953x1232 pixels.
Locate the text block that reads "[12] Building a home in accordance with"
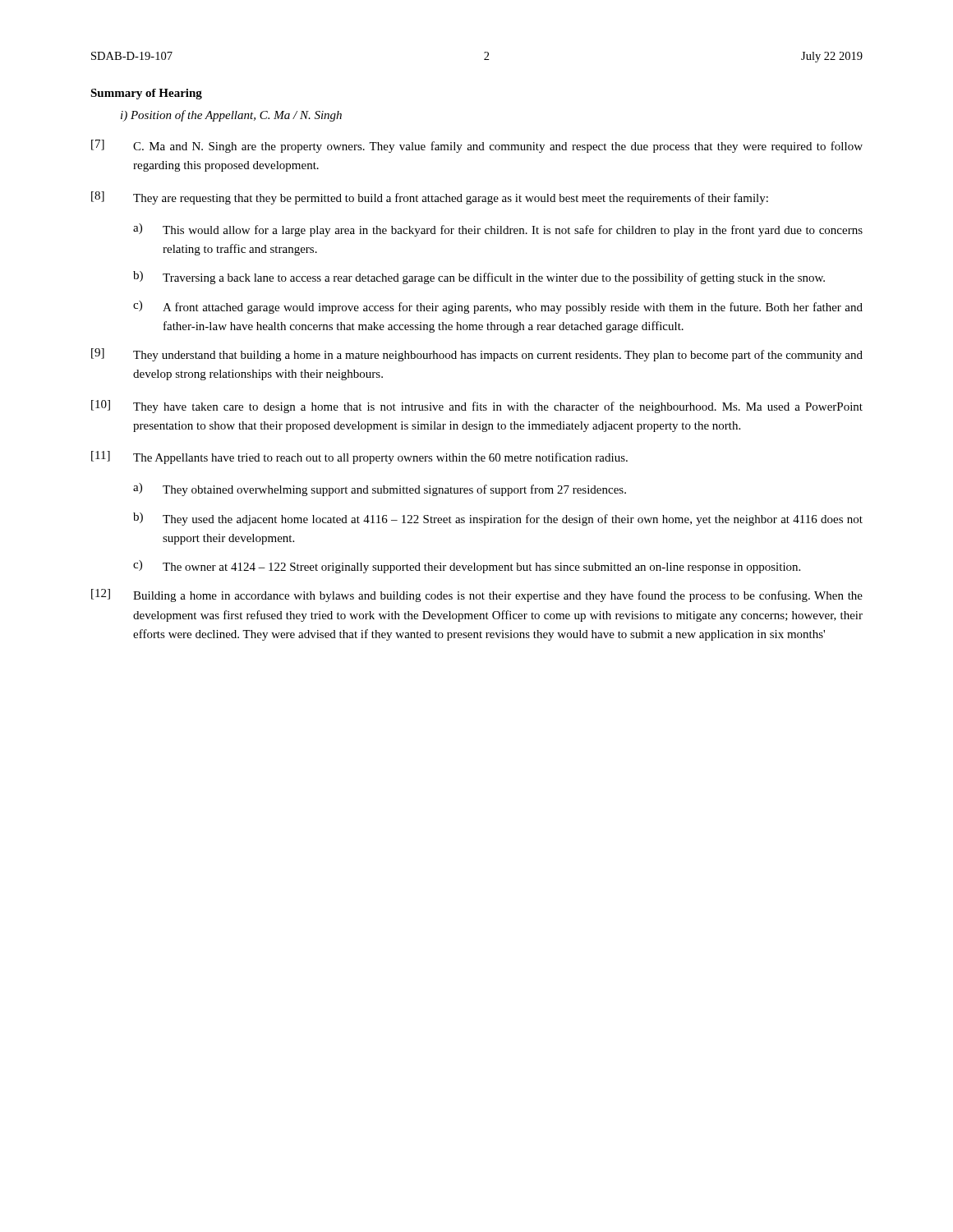[x=476, y=615]
